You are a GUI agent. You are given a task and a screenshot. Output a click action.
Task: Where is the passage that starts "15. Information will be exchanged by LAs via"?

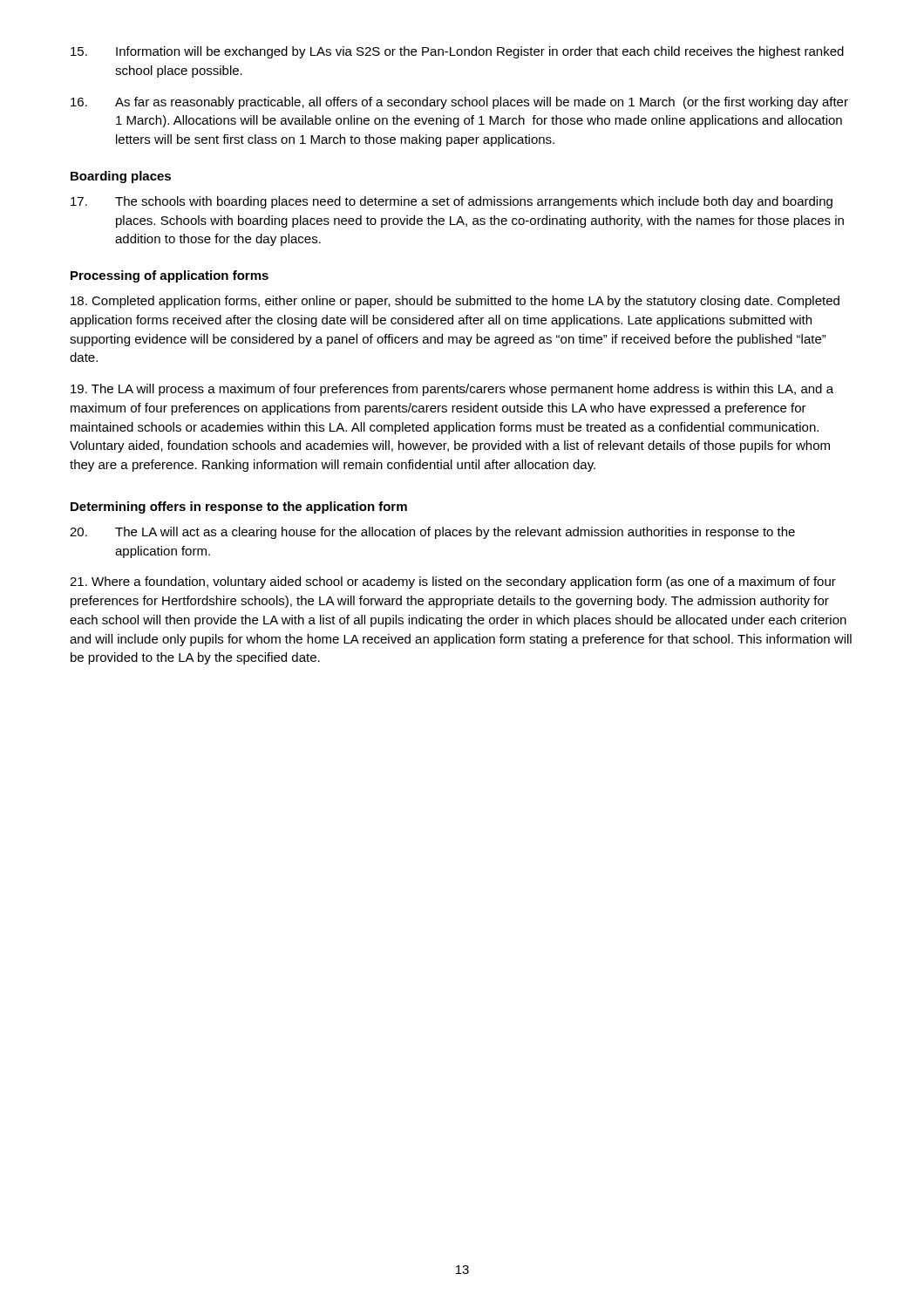[462, 61]
